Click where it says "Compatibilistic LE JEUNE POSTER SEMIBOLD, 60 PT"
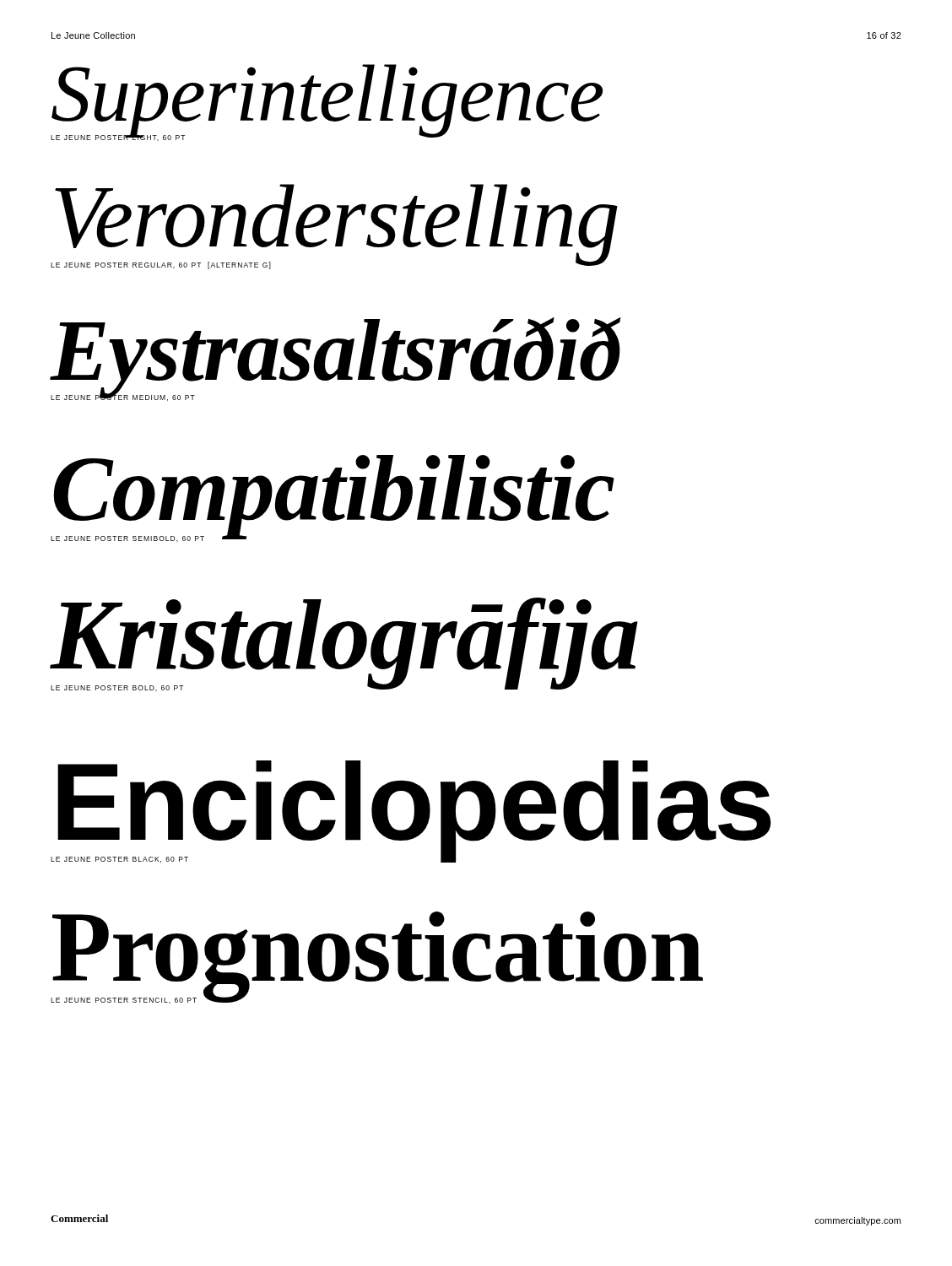This screenshot has width=952, height=1266. [x=476, y=495]
